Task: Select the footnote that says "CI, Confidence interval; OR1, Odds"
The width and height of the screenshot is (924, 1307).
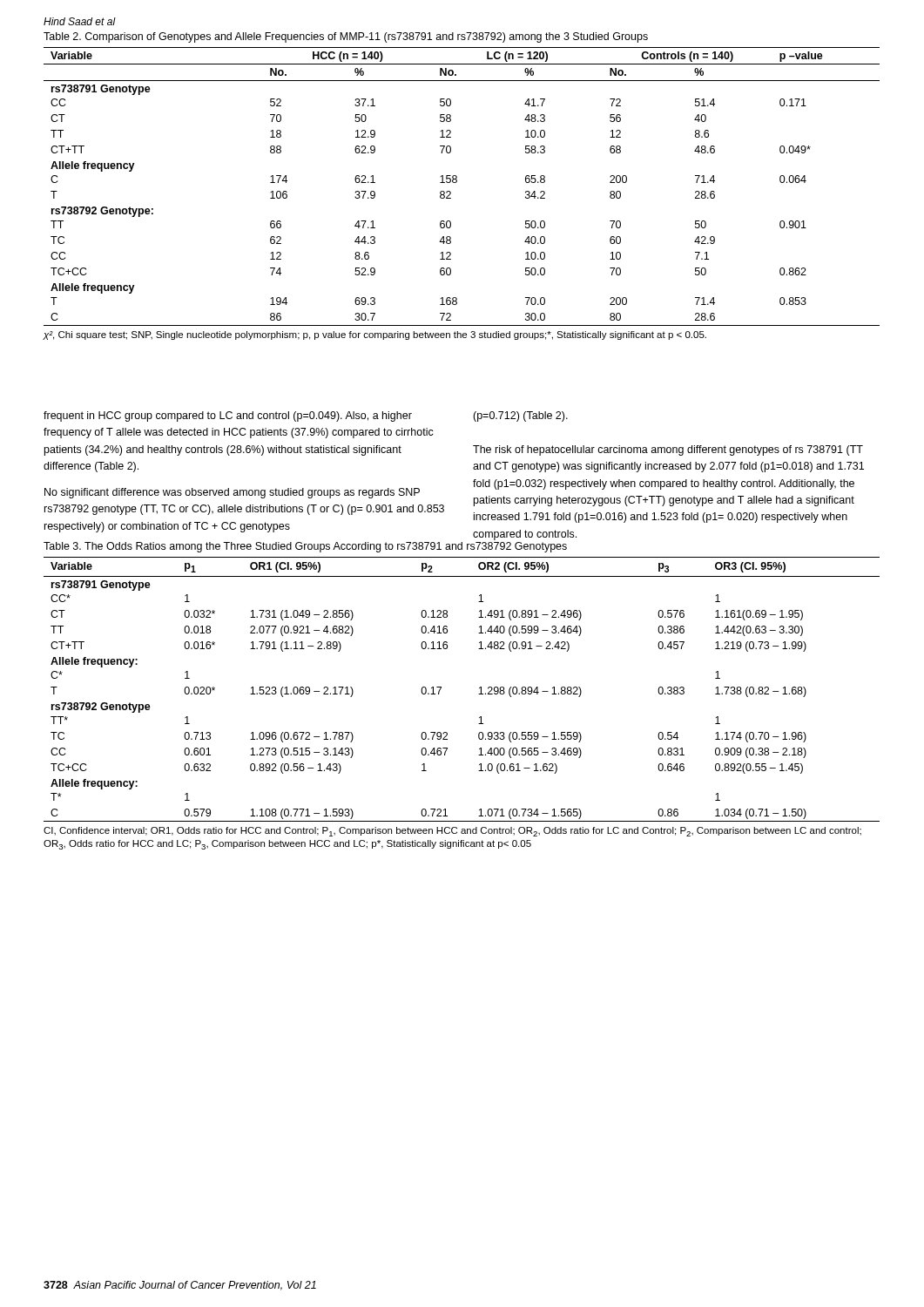Action: click(453, 838)
